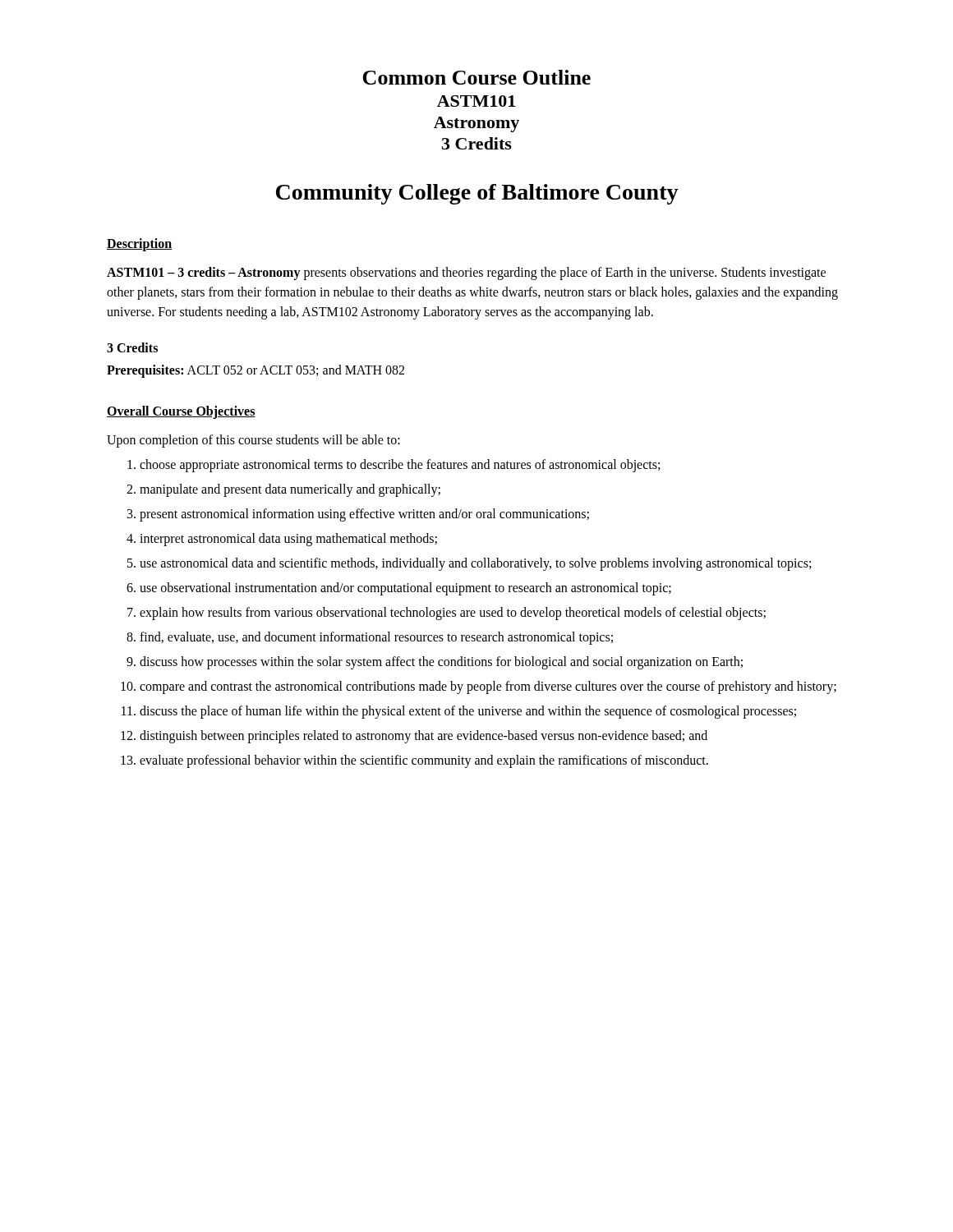Image resolution: width=953 pixels, height=1232 pixels.
Task: Point to the block beginning "use astronomical data and scientific methods, individually and"
Action: [476, 563]
